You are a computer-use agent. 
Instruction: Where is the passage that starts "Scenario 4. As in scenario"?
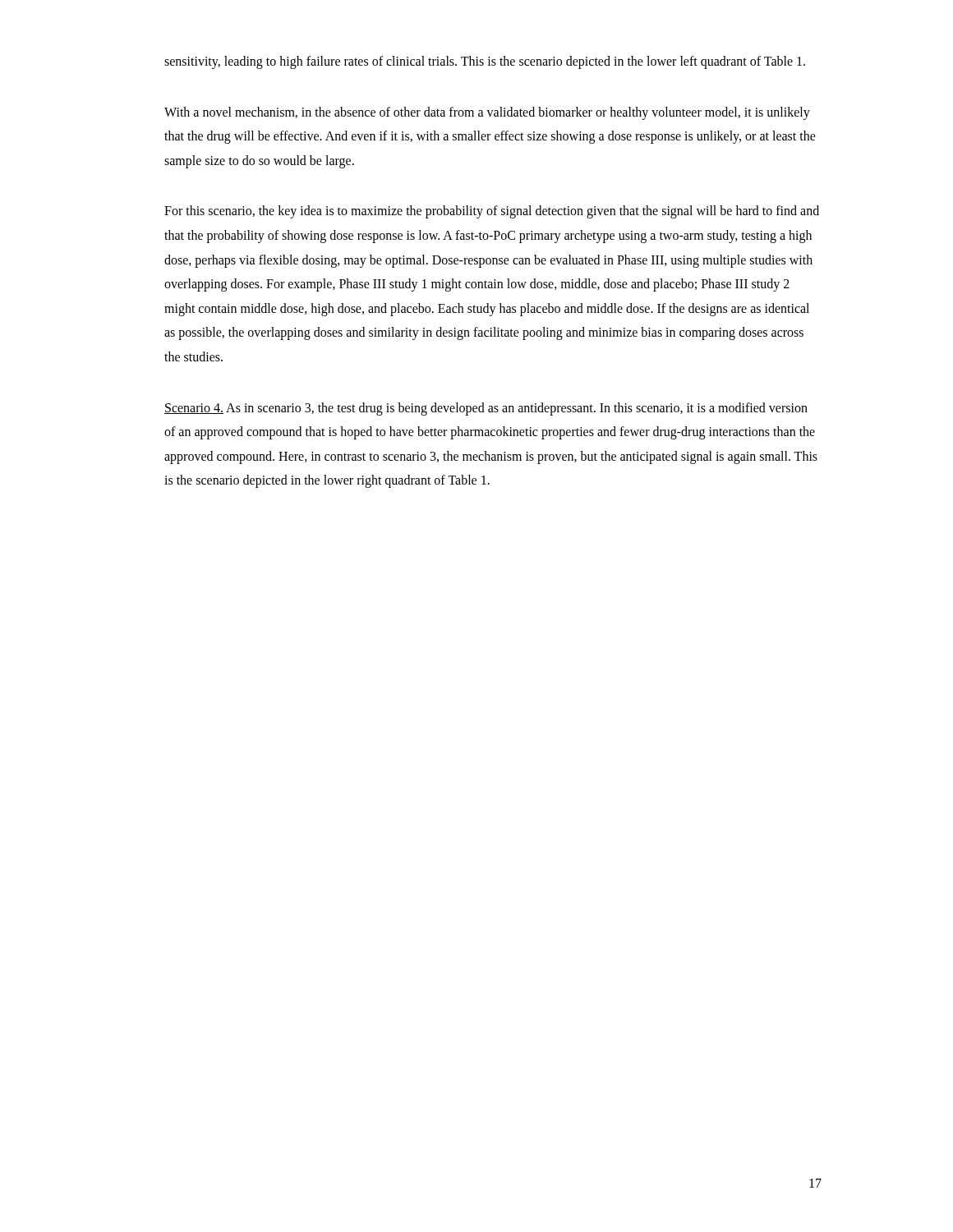491,444
